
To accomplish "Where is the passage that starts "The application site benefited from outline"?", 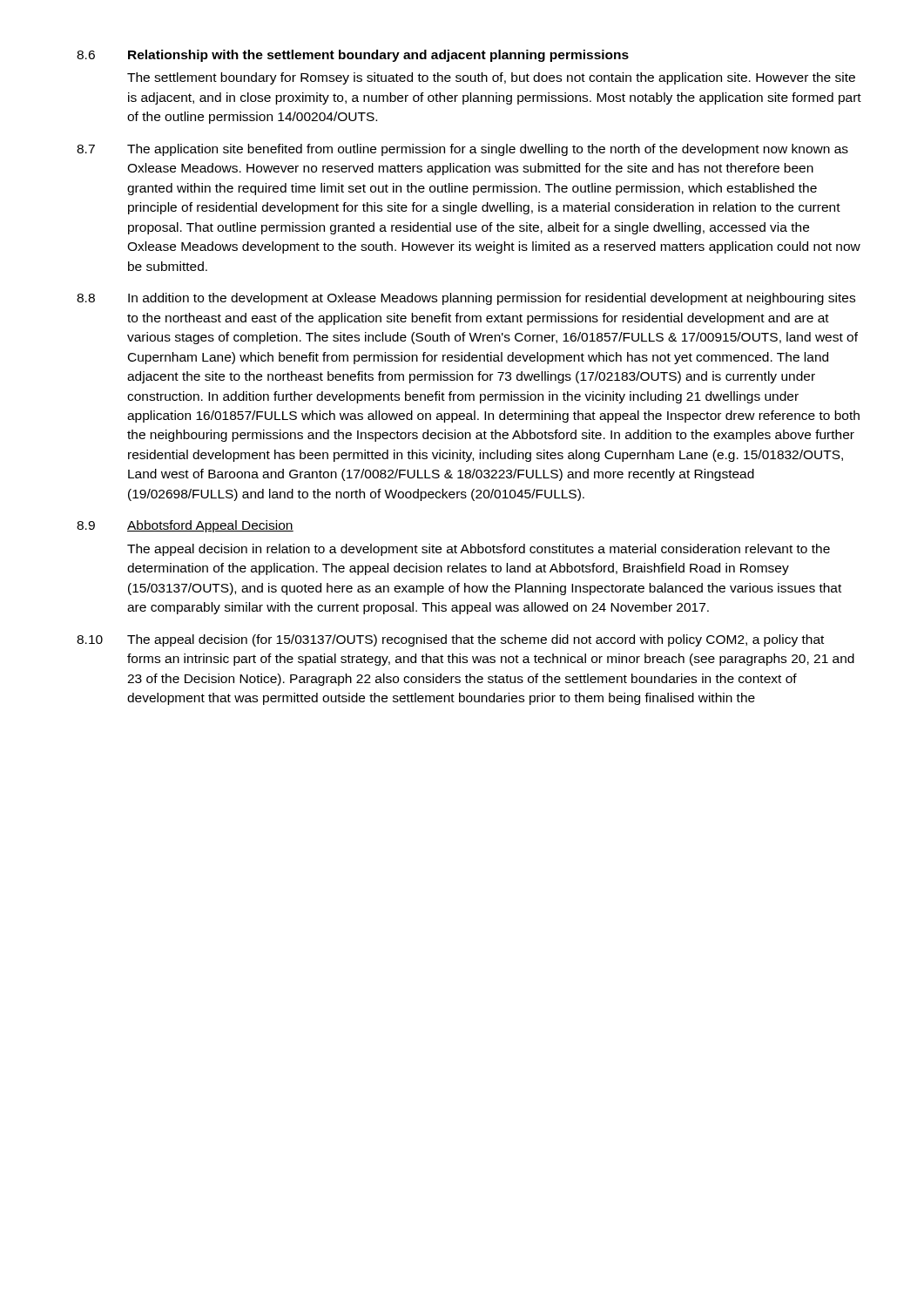I will pos(494,207).
